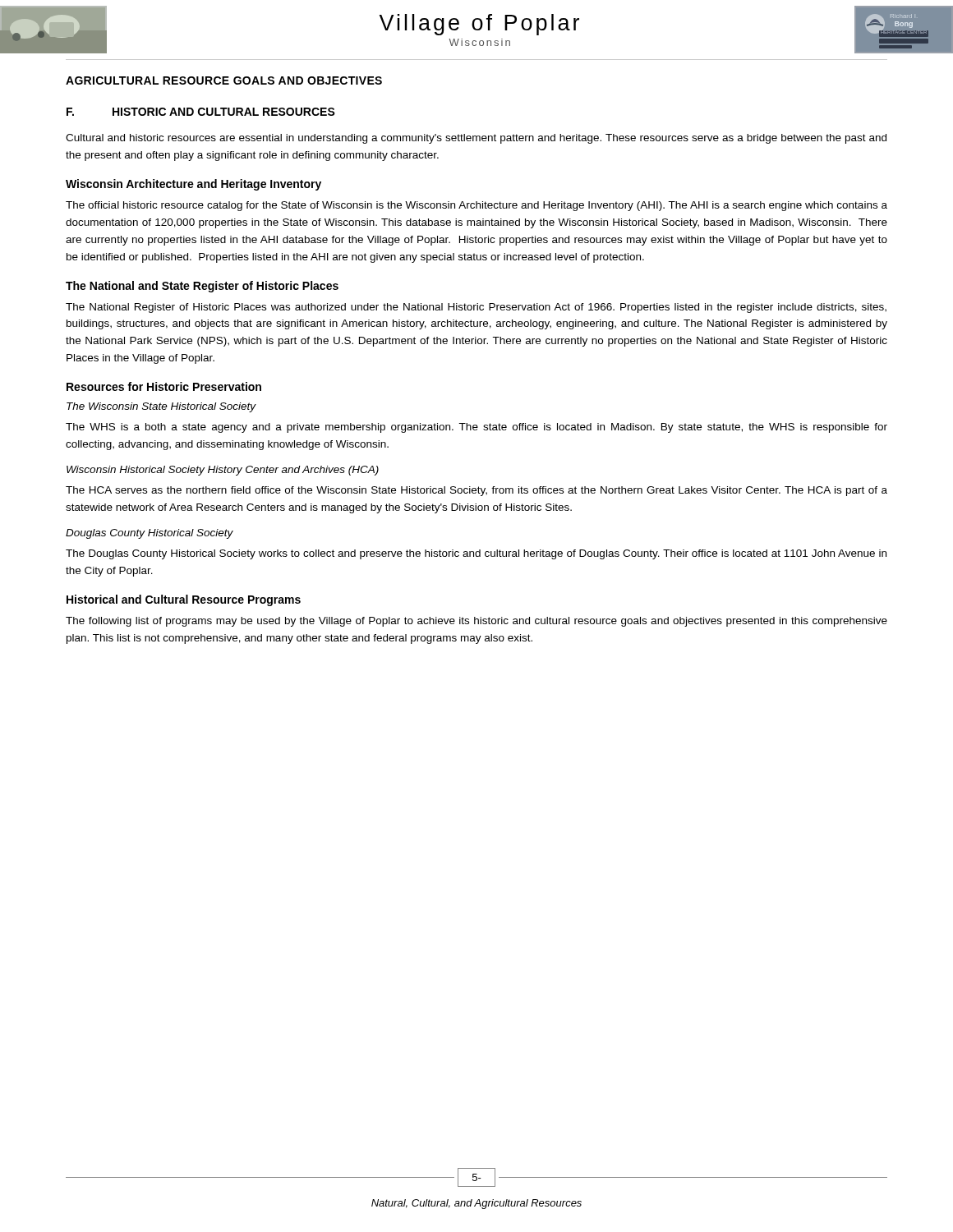This screenshot has width=953, height=1232.
Task: Where is the passage that starts "Cultural and historic"?
Action: (x=476, y=146)
